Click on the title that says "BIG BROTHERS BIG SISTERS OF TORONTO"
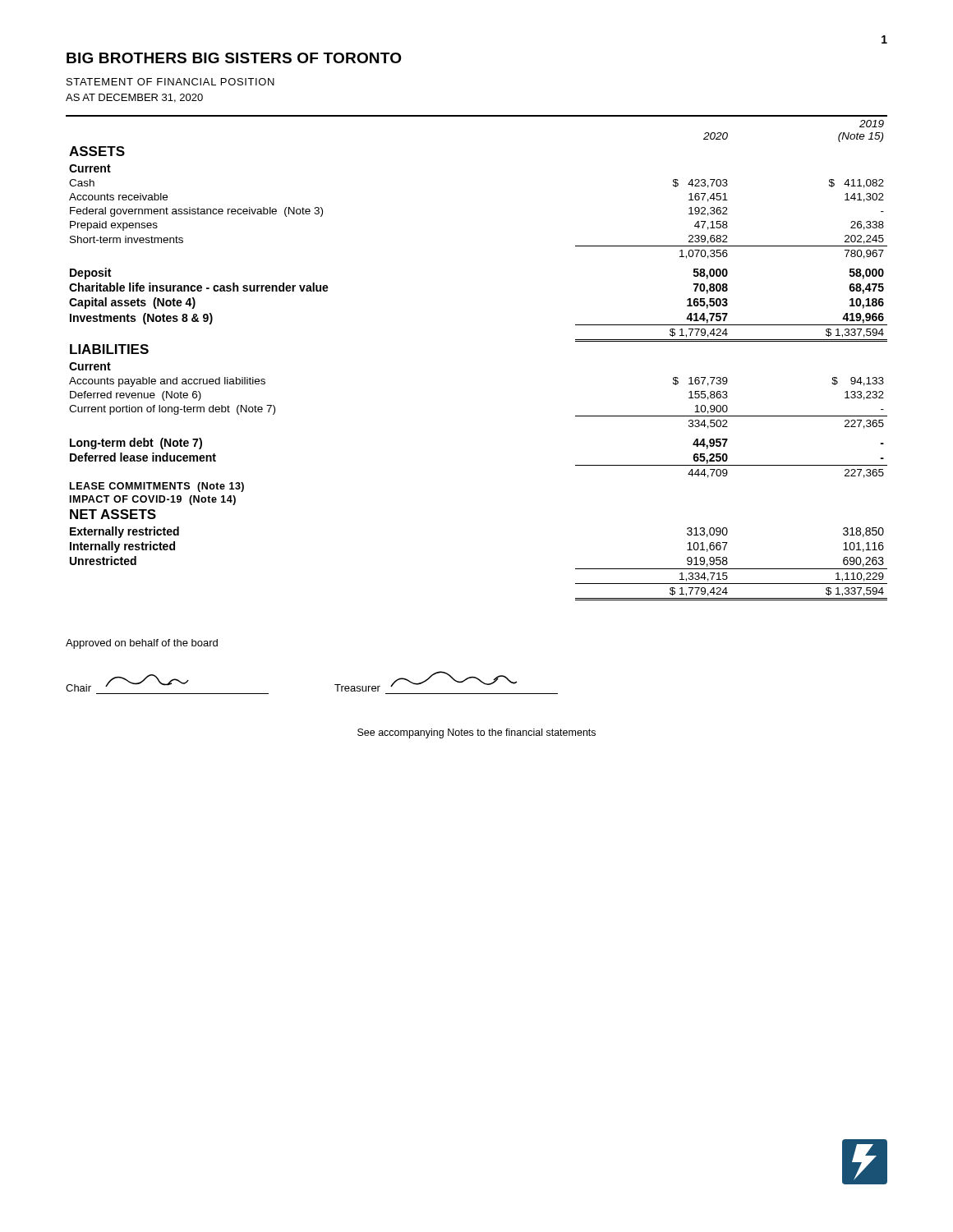Viewport: 953px width, 1232px height. 234,58
